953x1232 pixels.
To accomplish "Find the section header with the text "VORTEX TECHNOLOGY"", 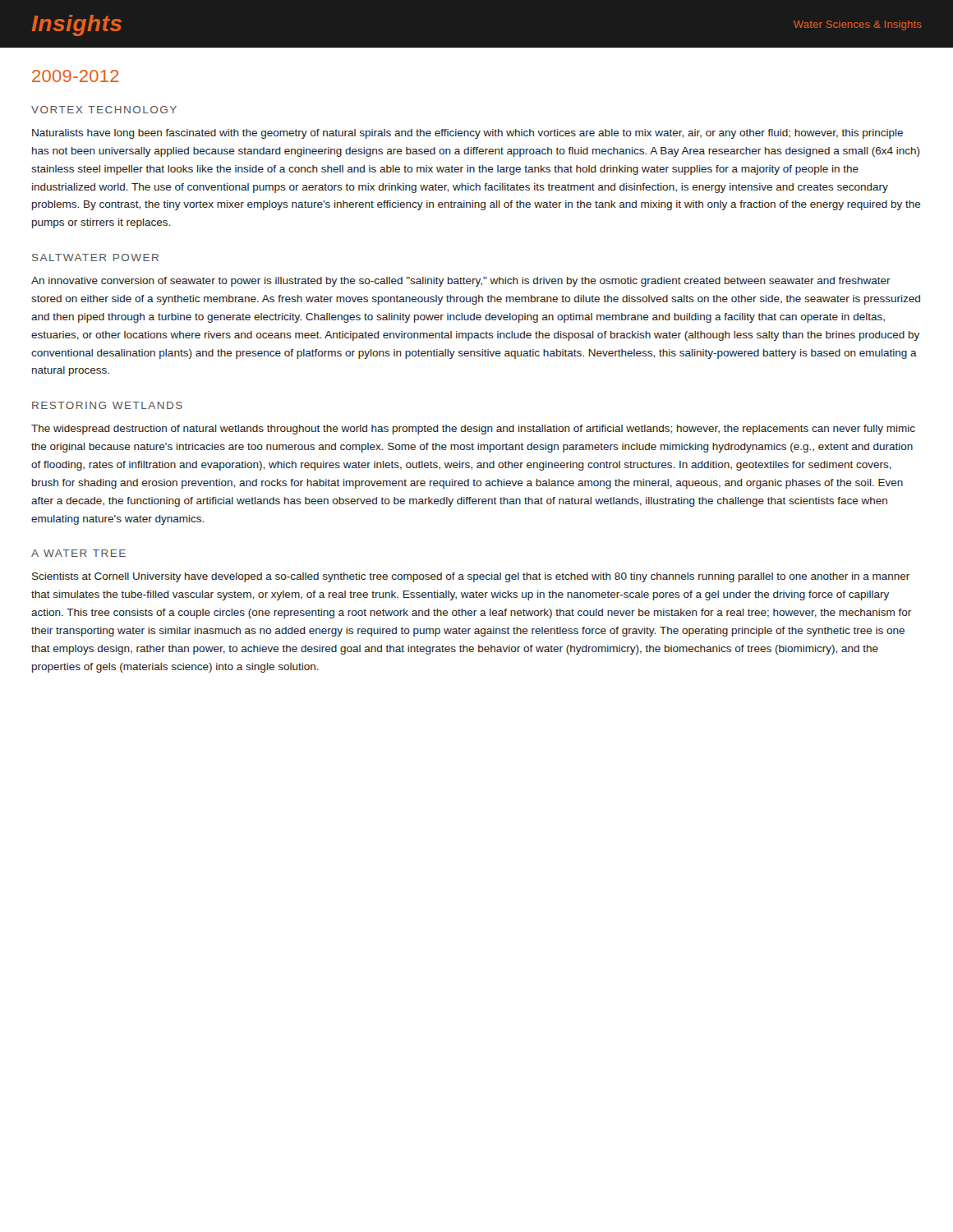I will coord(105,110).
